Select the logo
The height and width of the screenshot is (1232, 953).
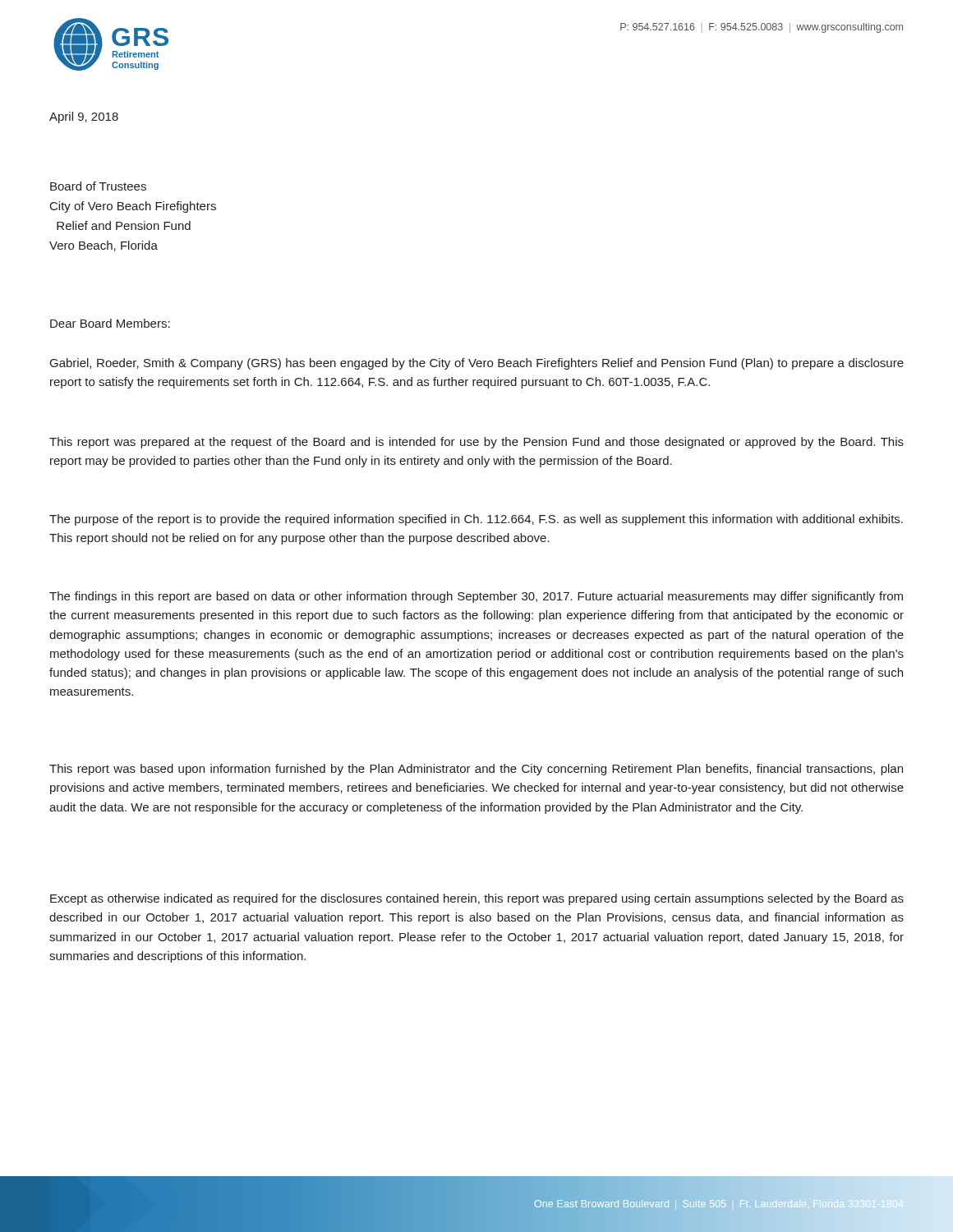point(136,46)
